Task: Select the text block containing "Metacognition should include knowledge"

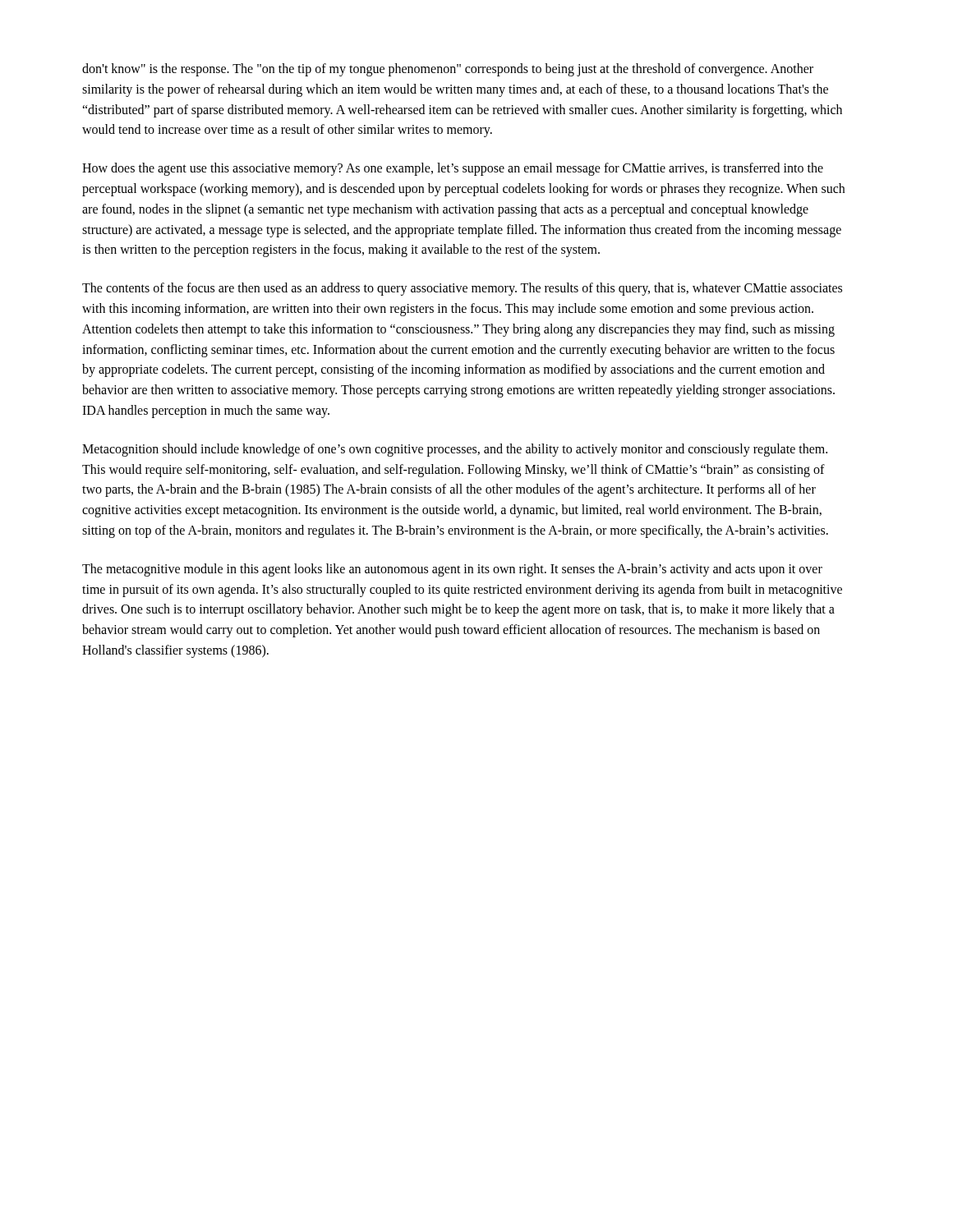Action: click(455, 489)
